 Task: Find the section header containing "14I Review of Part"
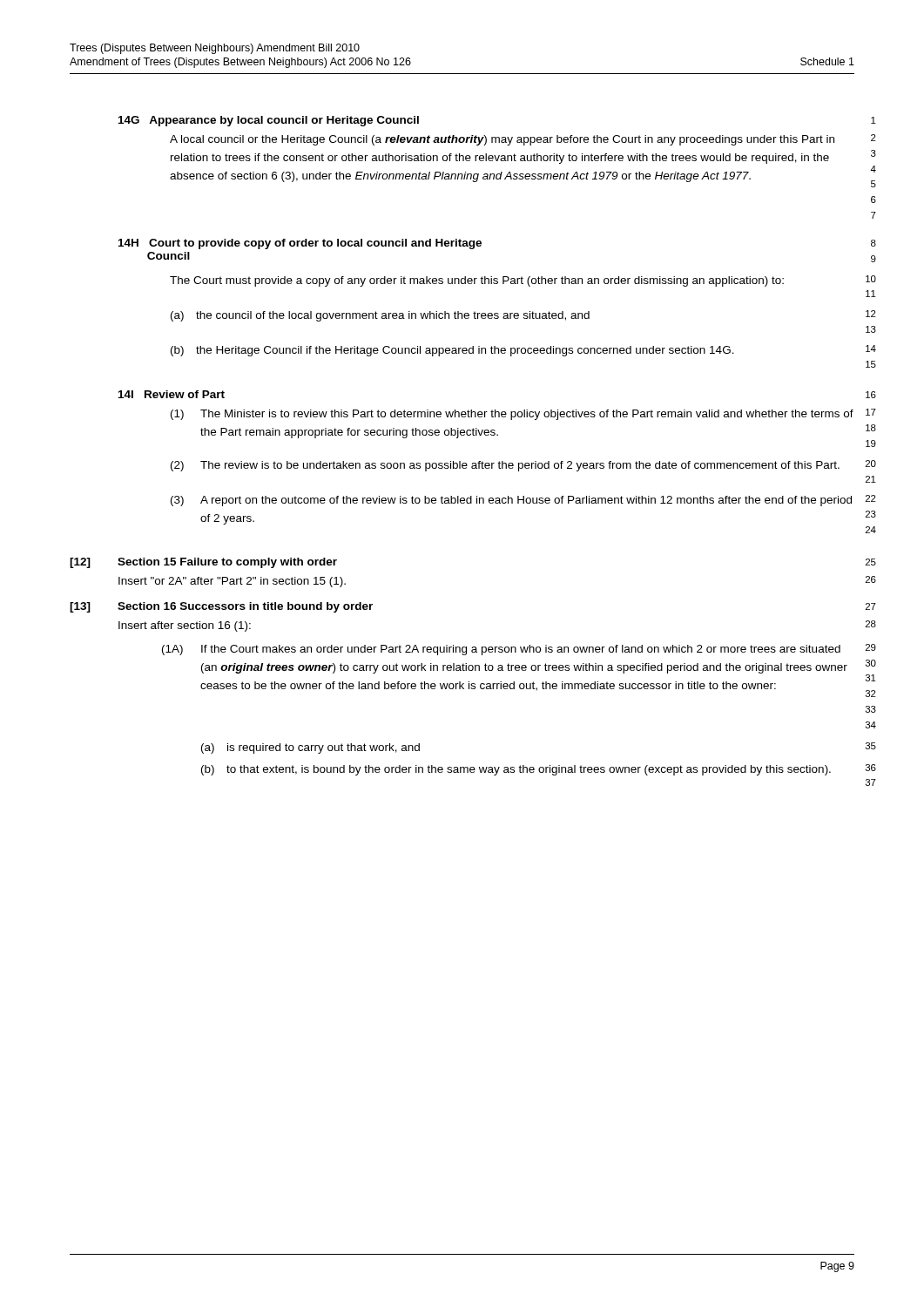coord(171,395)
